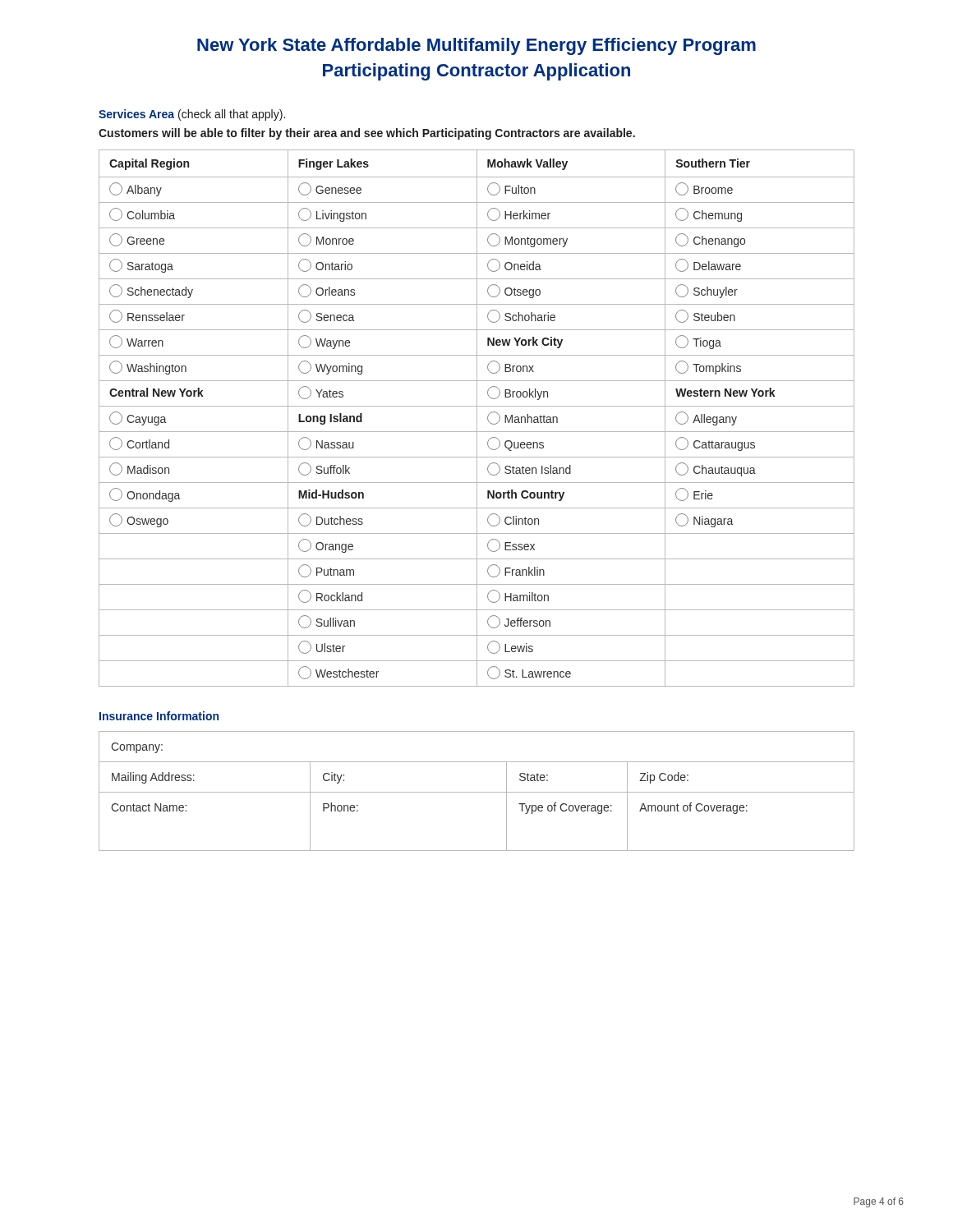Locate the table with the text "Southern Tier"
This screenshot has height=1232, width=953.
point(476,418)
